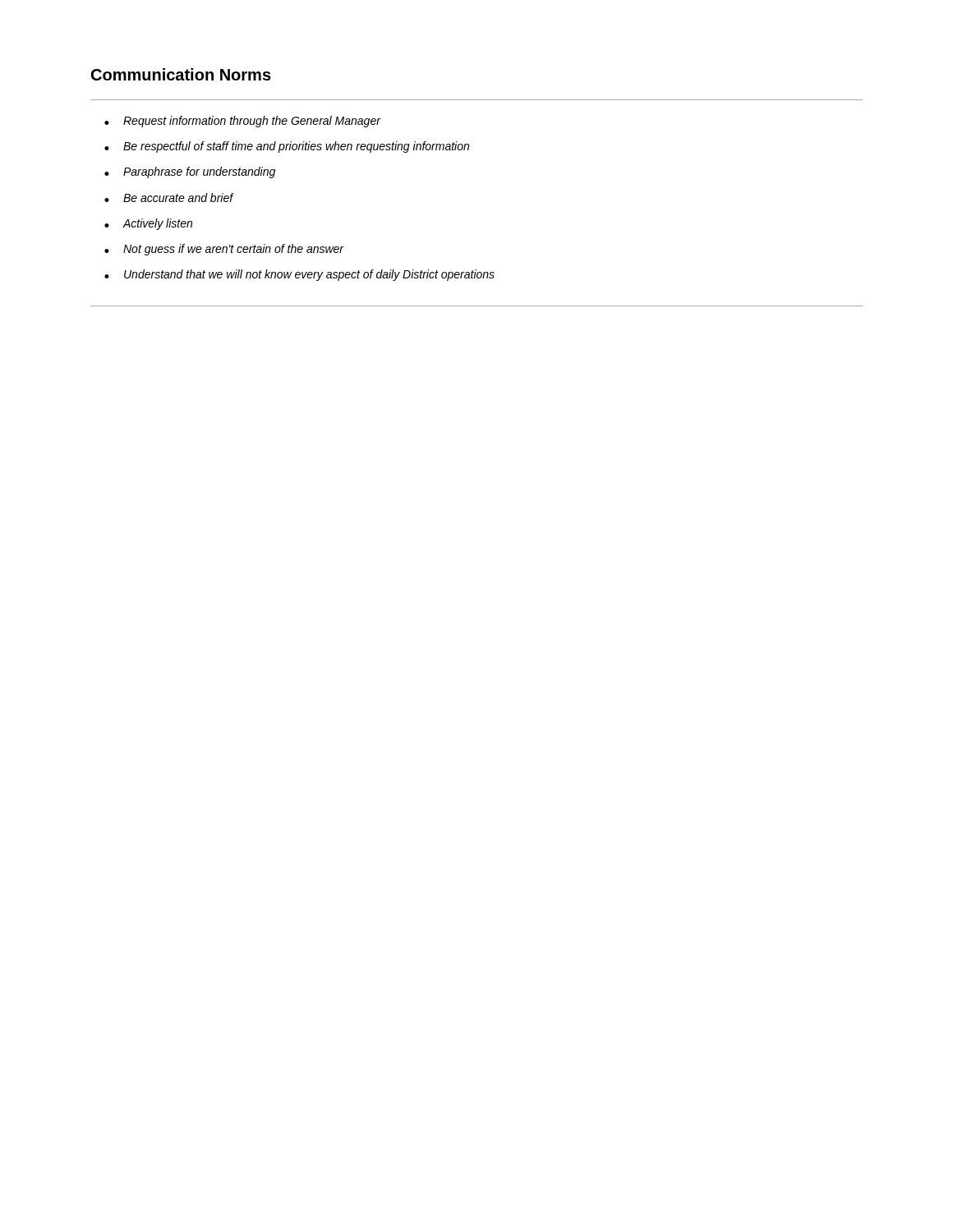Point to "• Be accurate and brief"
953x1232 pixels.
(x=161, y=201)
